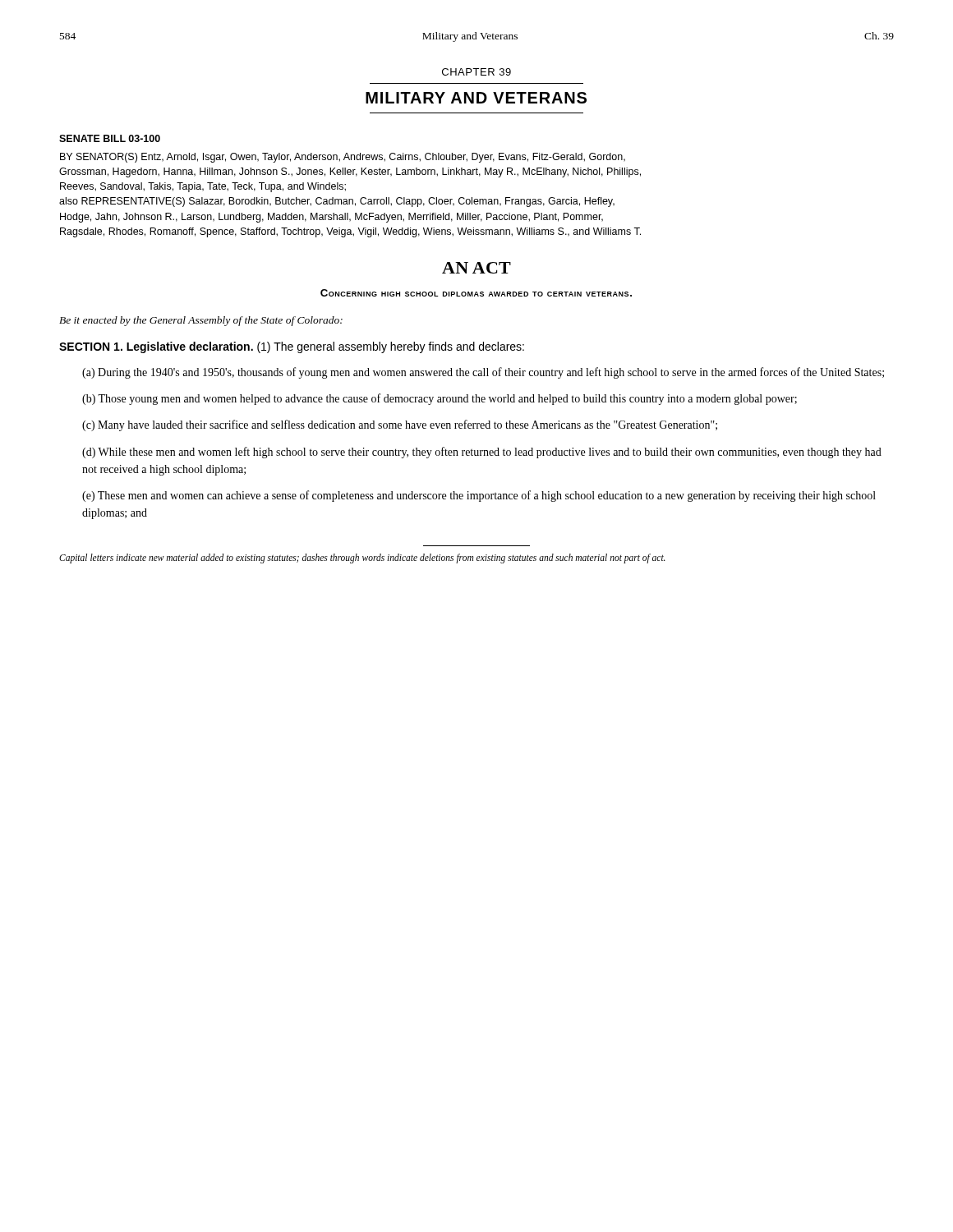Select the list item with the text "(d) While these men and women"
This screenshot has width=953, height=1232.
482,461
